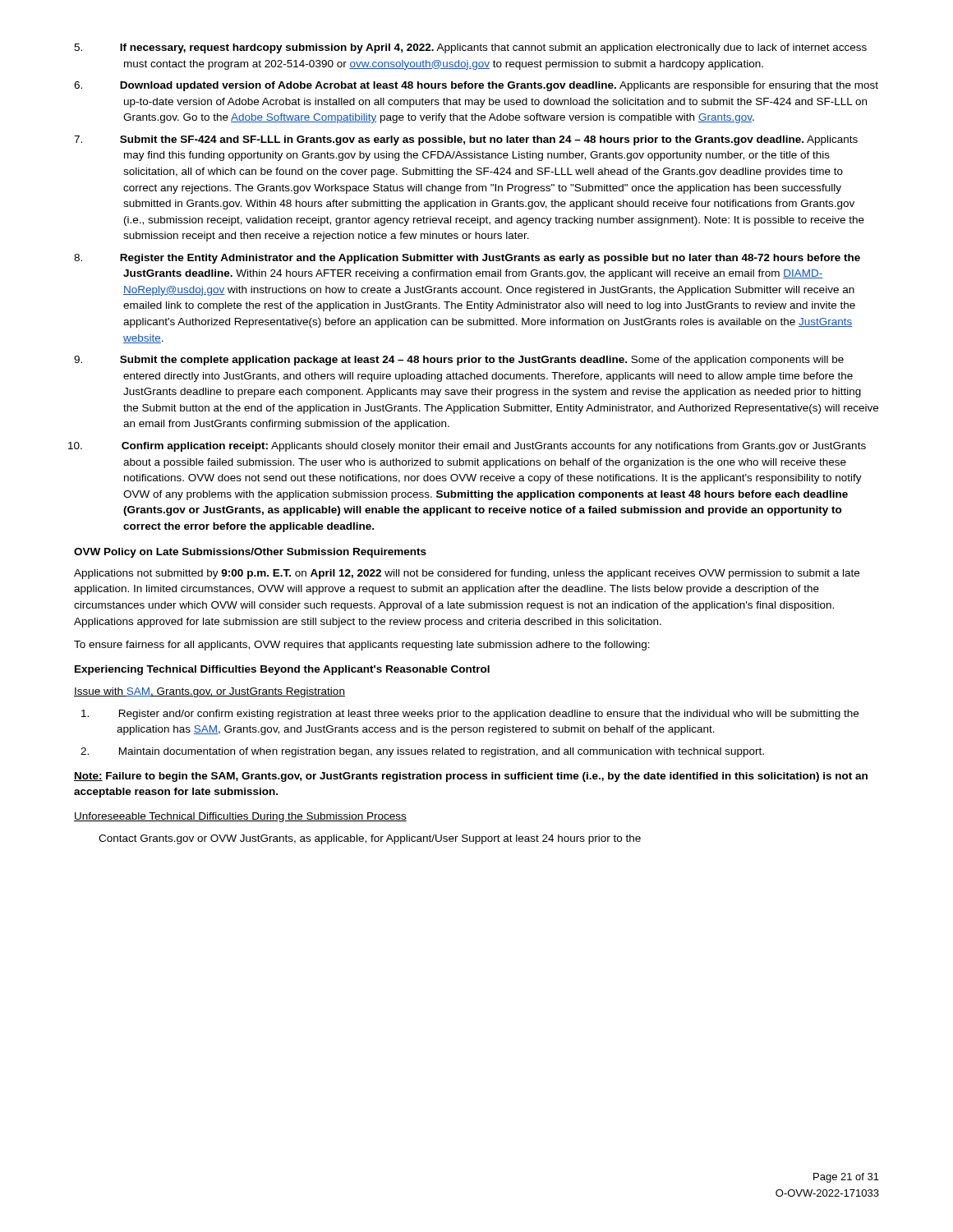The height and width of the screenshot is (1232, 953).
Task: Locate the list item containing "10. Confirm application"
Action: point(470,485)
